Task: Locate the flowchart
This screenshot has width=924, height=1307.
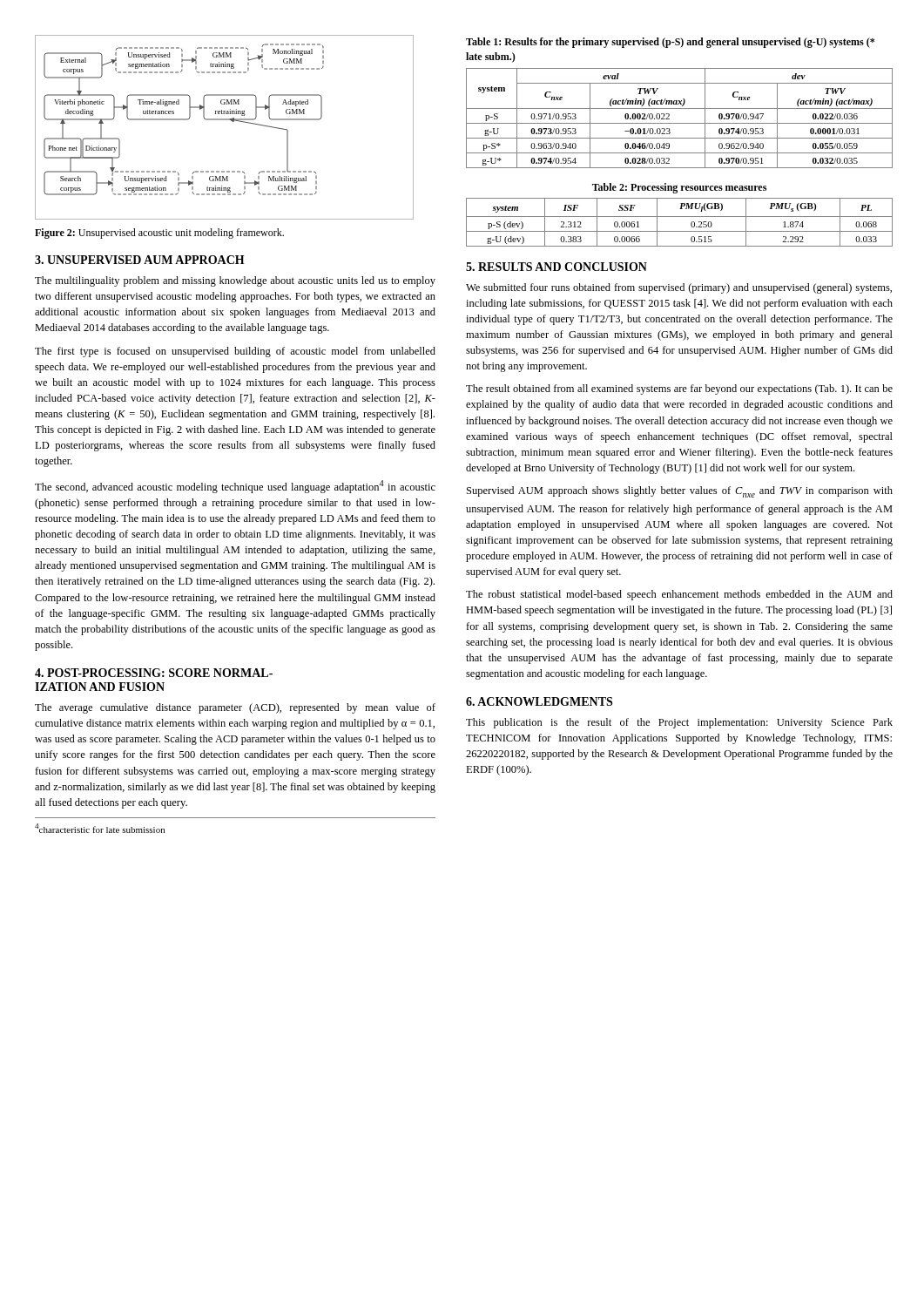Action: point(224,127)
